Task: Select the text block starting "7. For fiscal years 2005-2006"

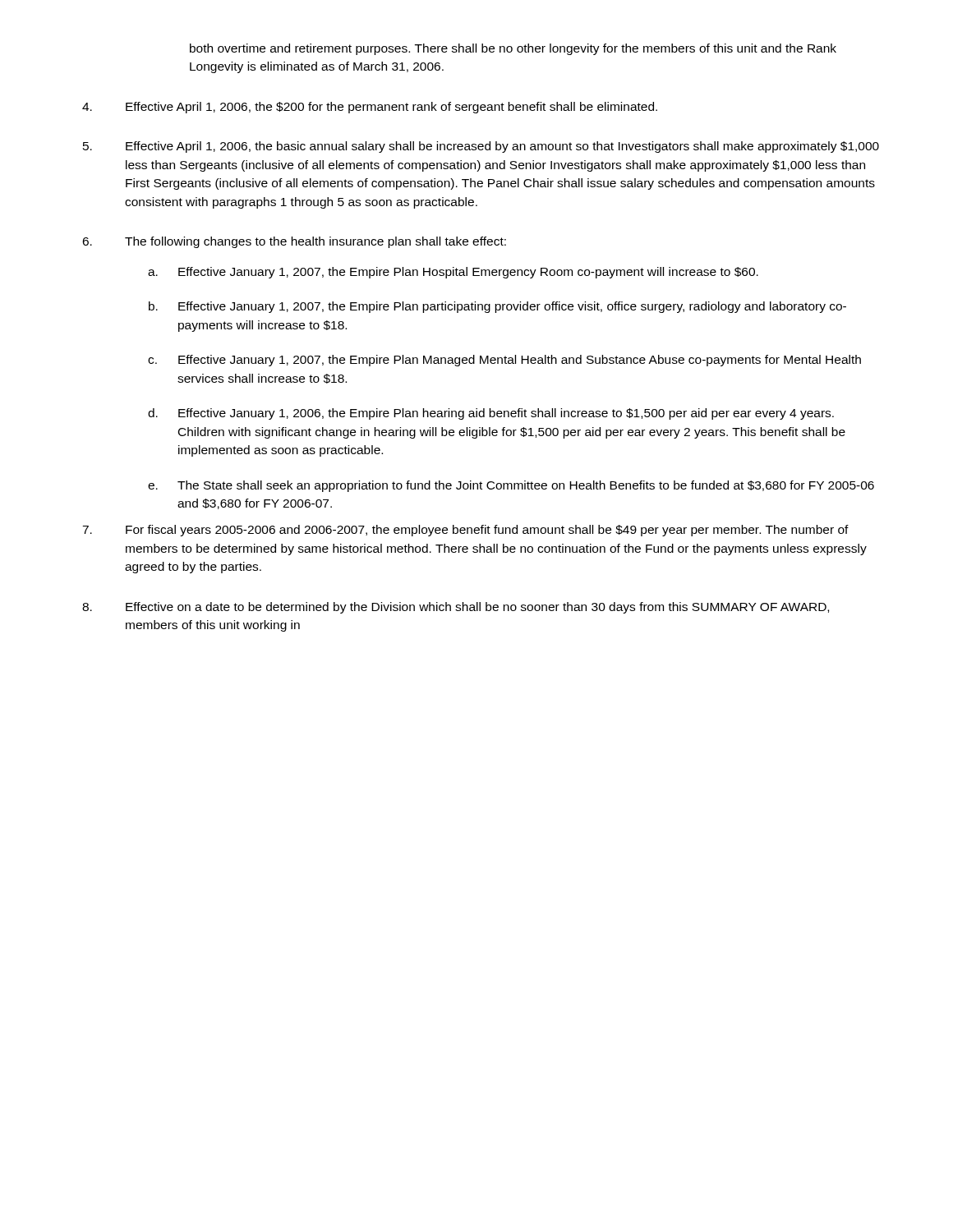Action: 481,549
